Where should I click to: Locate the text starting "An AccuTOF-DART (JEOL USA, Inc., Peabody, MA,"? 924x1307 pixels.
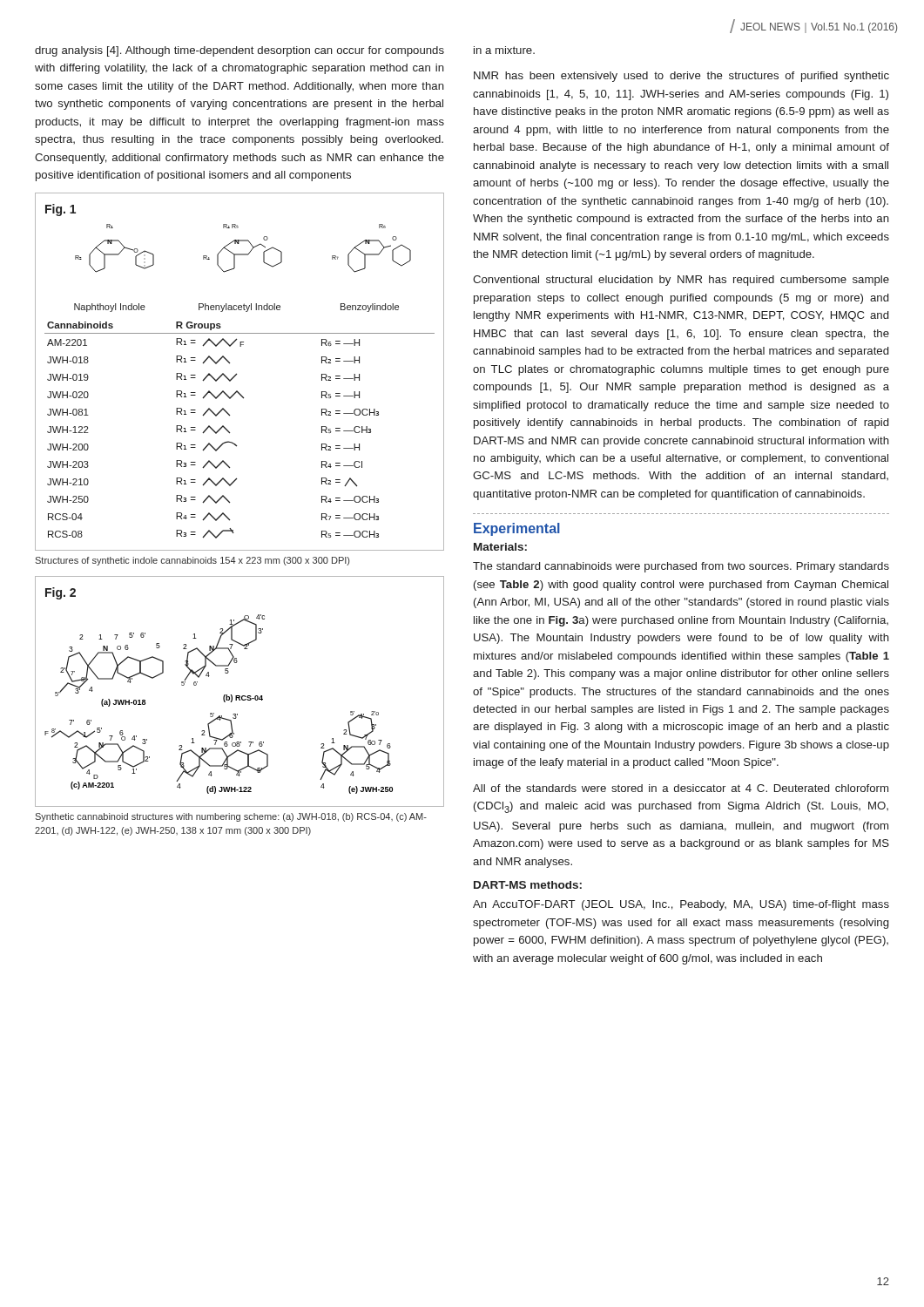coord(681,931)
